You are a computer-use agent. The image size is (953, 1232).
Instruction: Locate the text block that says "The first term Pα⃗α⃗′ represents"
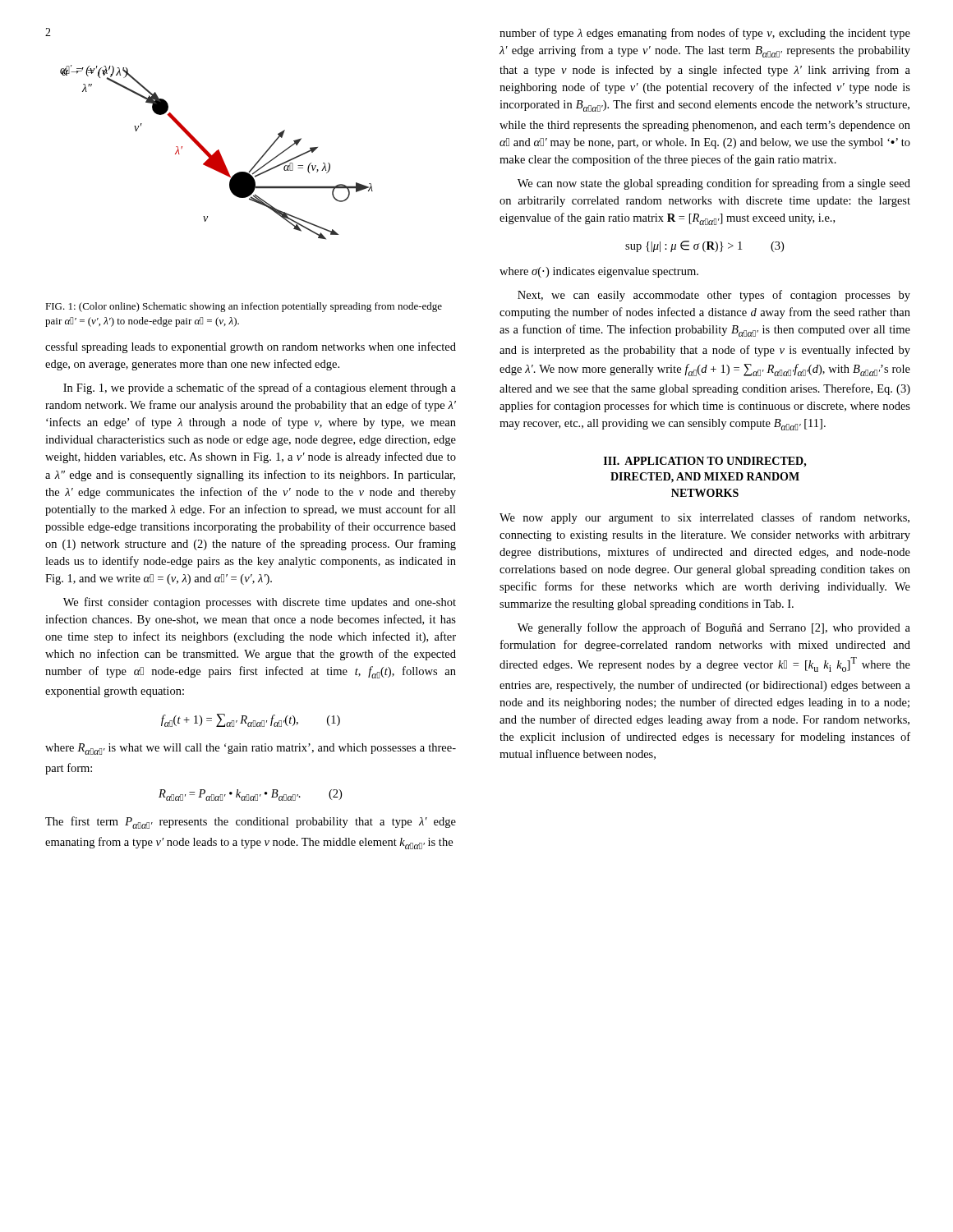coord(251,833)
